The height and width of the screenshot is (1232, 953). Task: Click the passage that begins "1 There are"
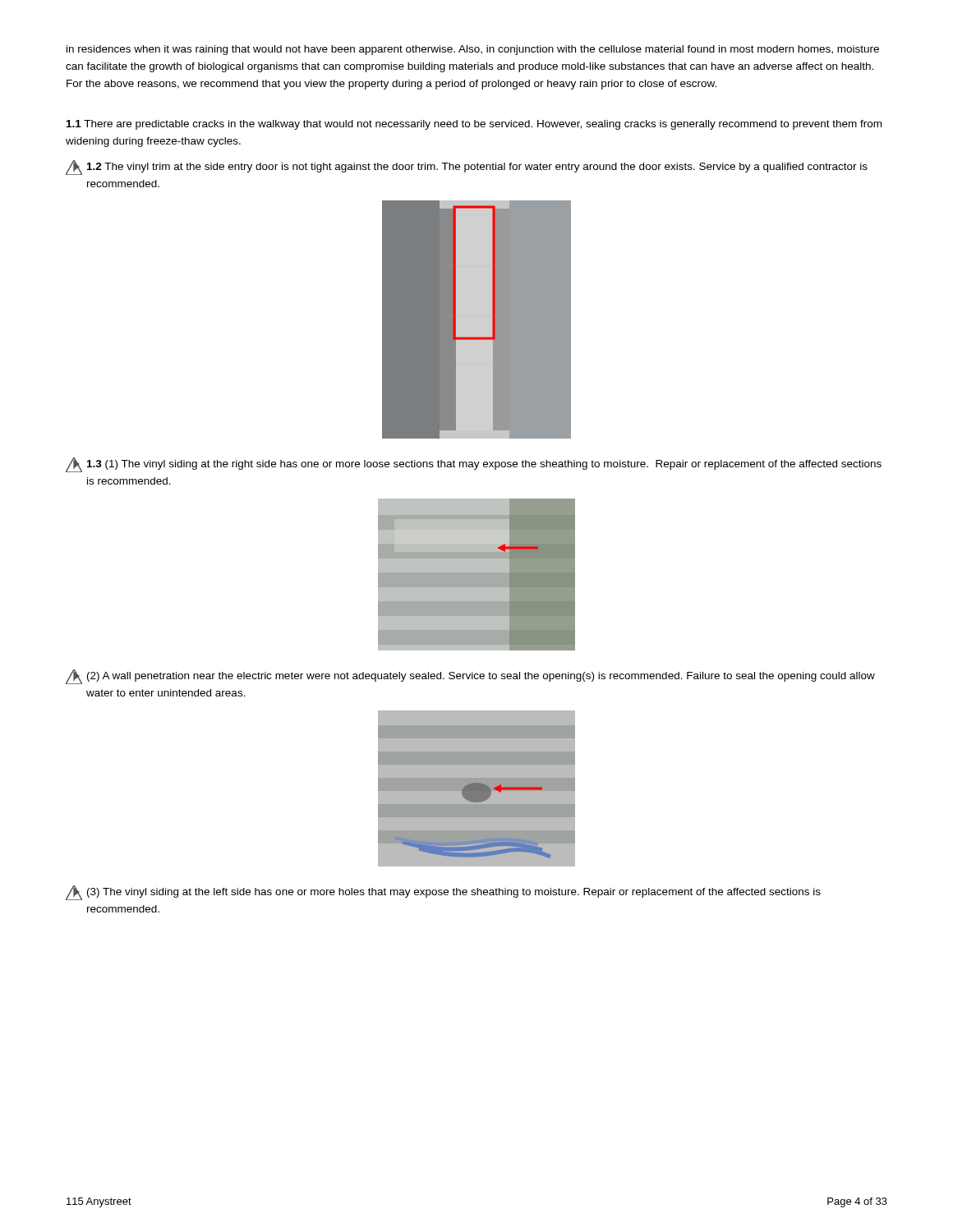coord(474,132)
